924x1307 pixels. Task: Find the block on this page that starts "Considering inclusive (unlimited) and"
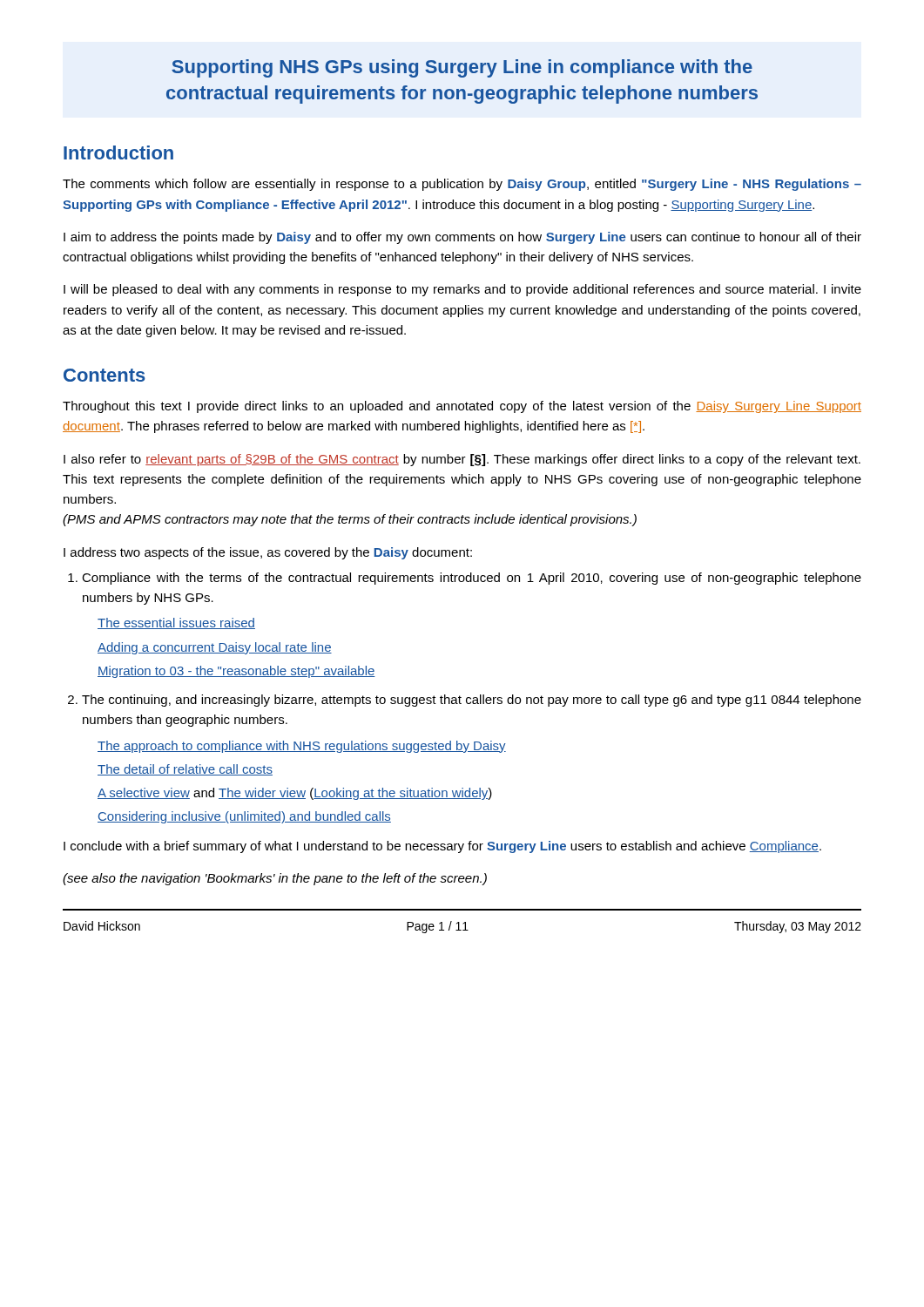[244, 816]
